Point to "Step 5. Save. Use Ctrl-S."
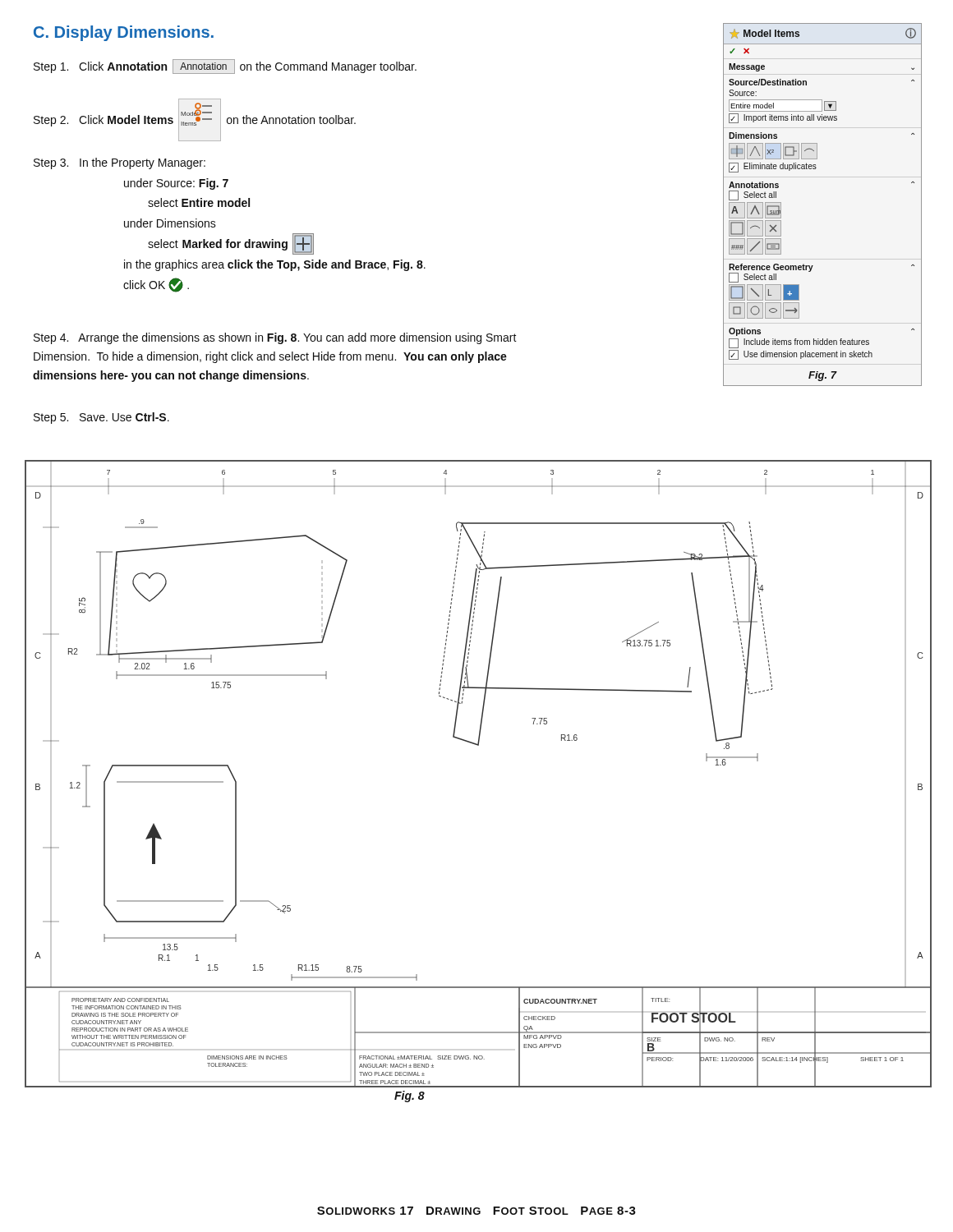The width and height of the screenshot is (953, 1232). click(x=101, y=417)
